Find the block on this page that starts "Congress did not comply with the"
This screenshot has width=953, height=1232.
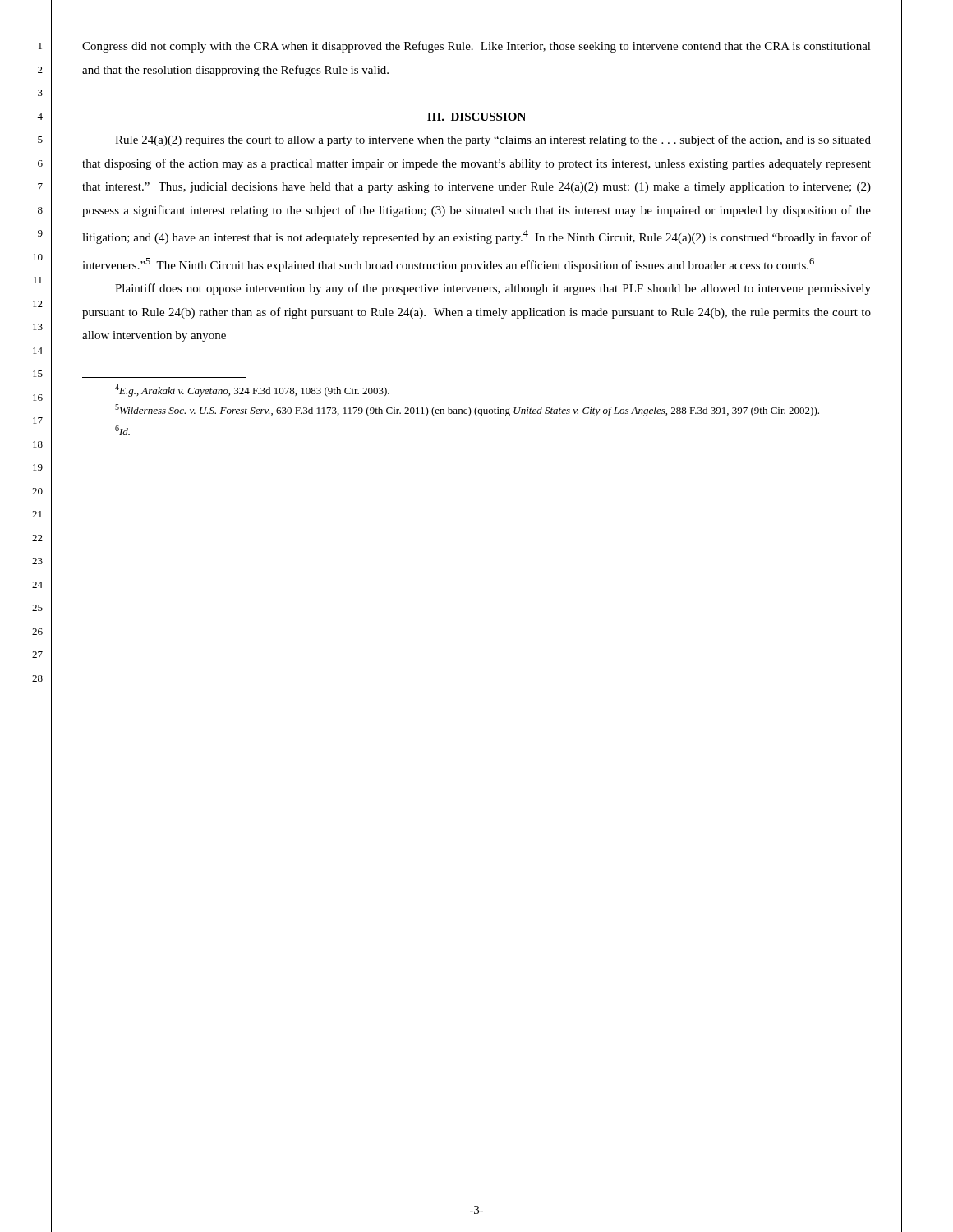pos(476,58)
